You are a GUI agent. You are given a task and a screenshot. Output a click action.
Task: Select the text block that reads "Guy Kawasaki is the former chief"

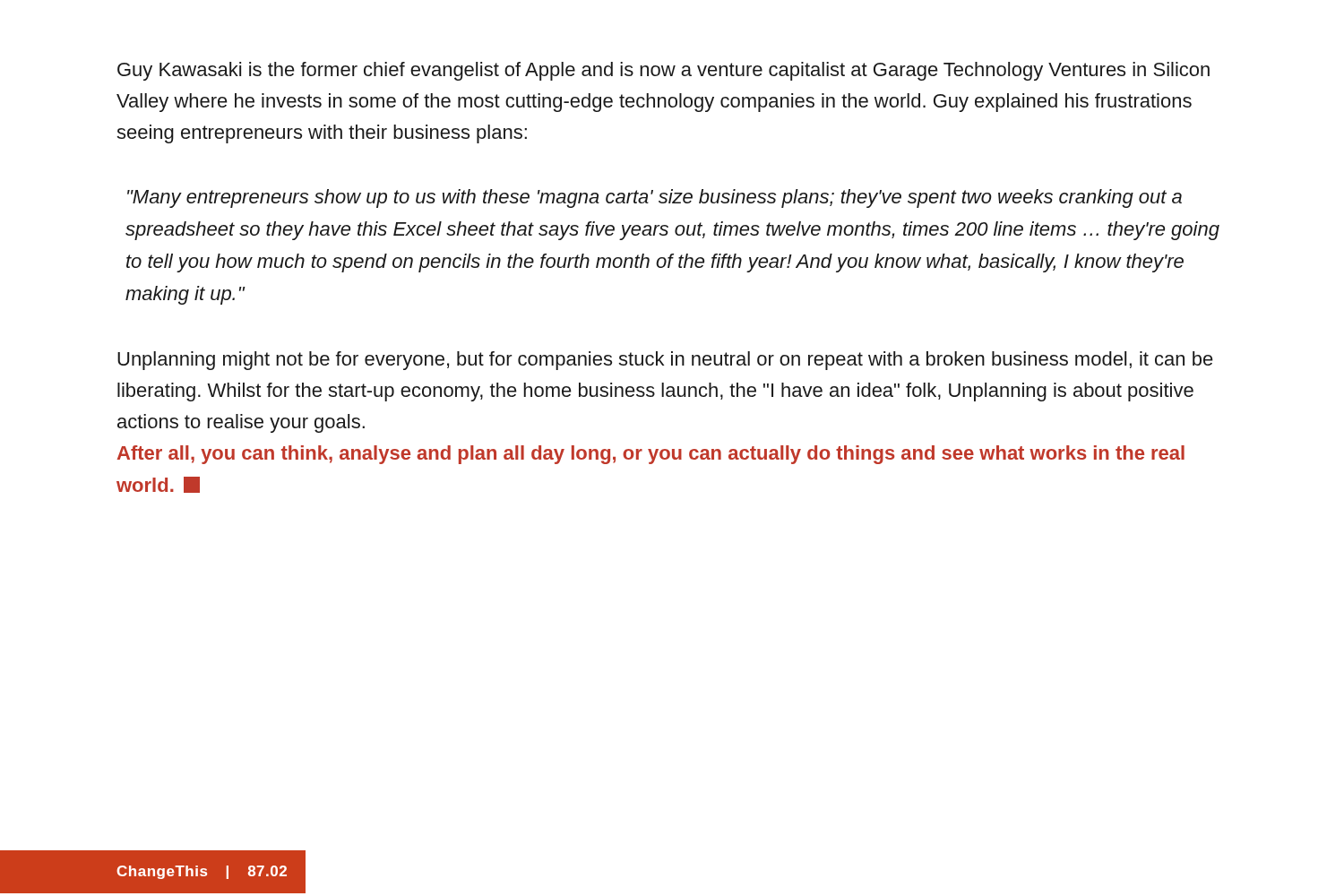tap(664, 101)
